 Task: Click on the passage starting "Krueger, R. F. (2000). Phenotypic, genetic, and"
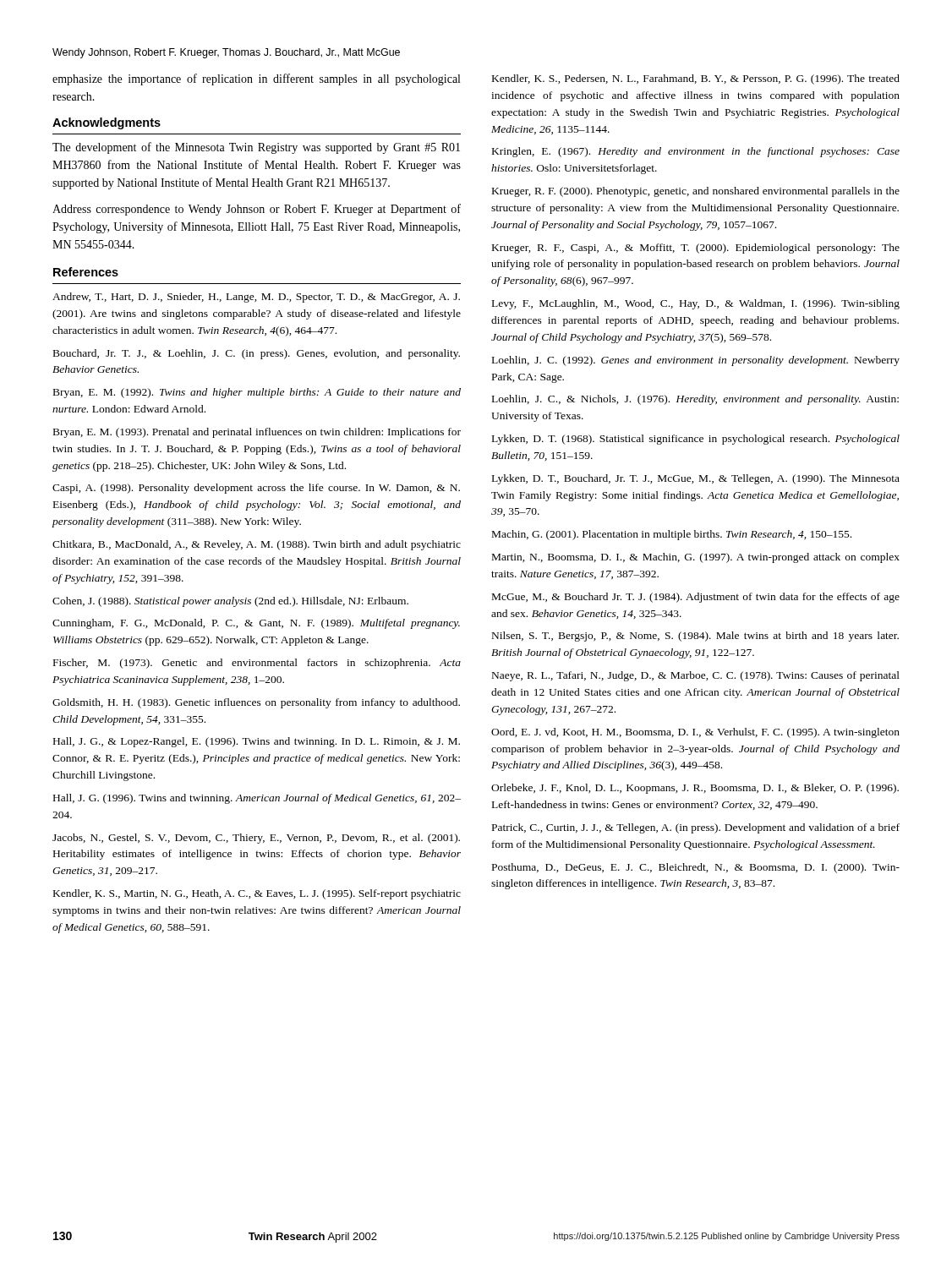pos(695,207)
